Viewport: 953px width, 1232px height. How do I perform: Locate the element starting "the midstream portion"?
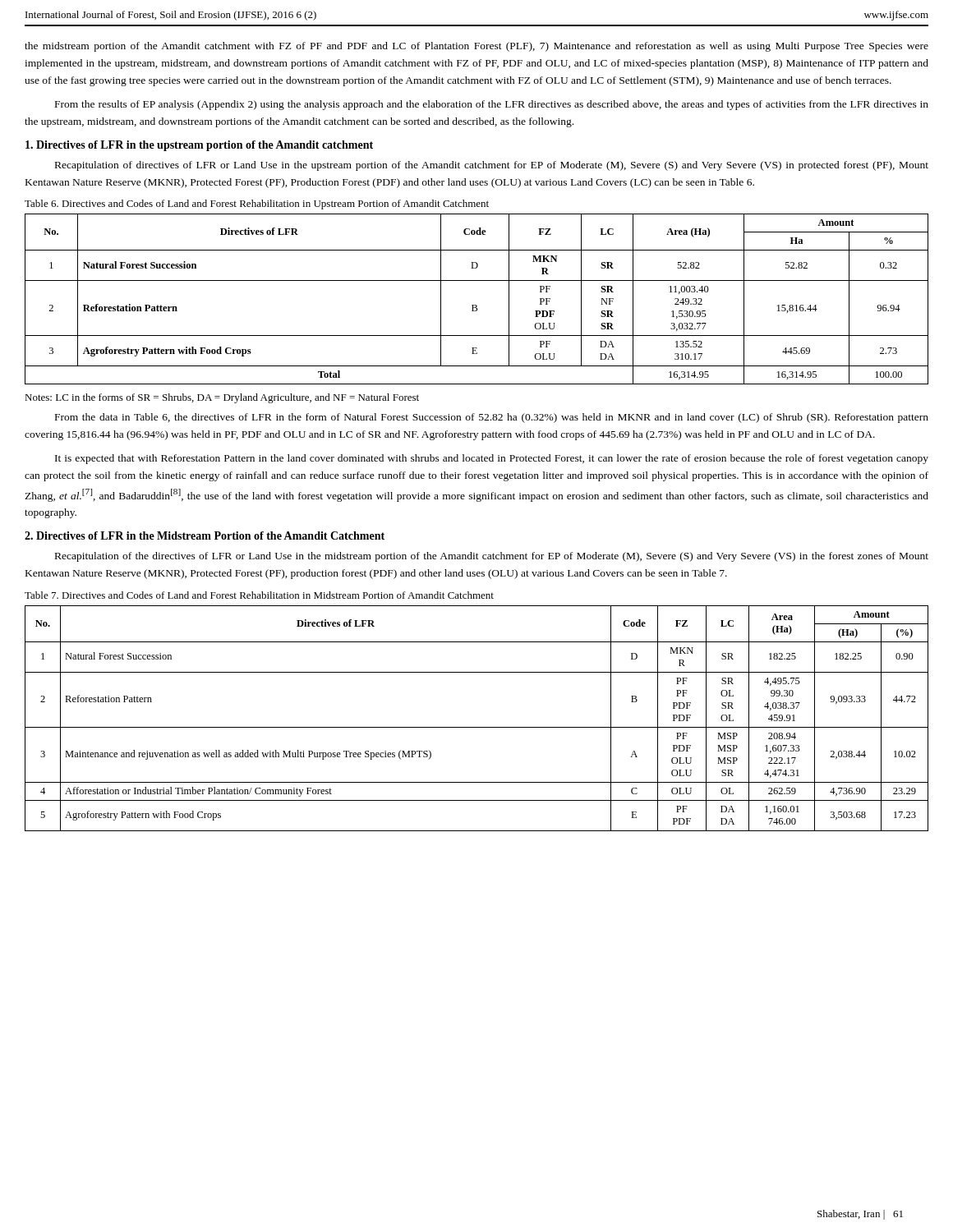pos(476,63)
